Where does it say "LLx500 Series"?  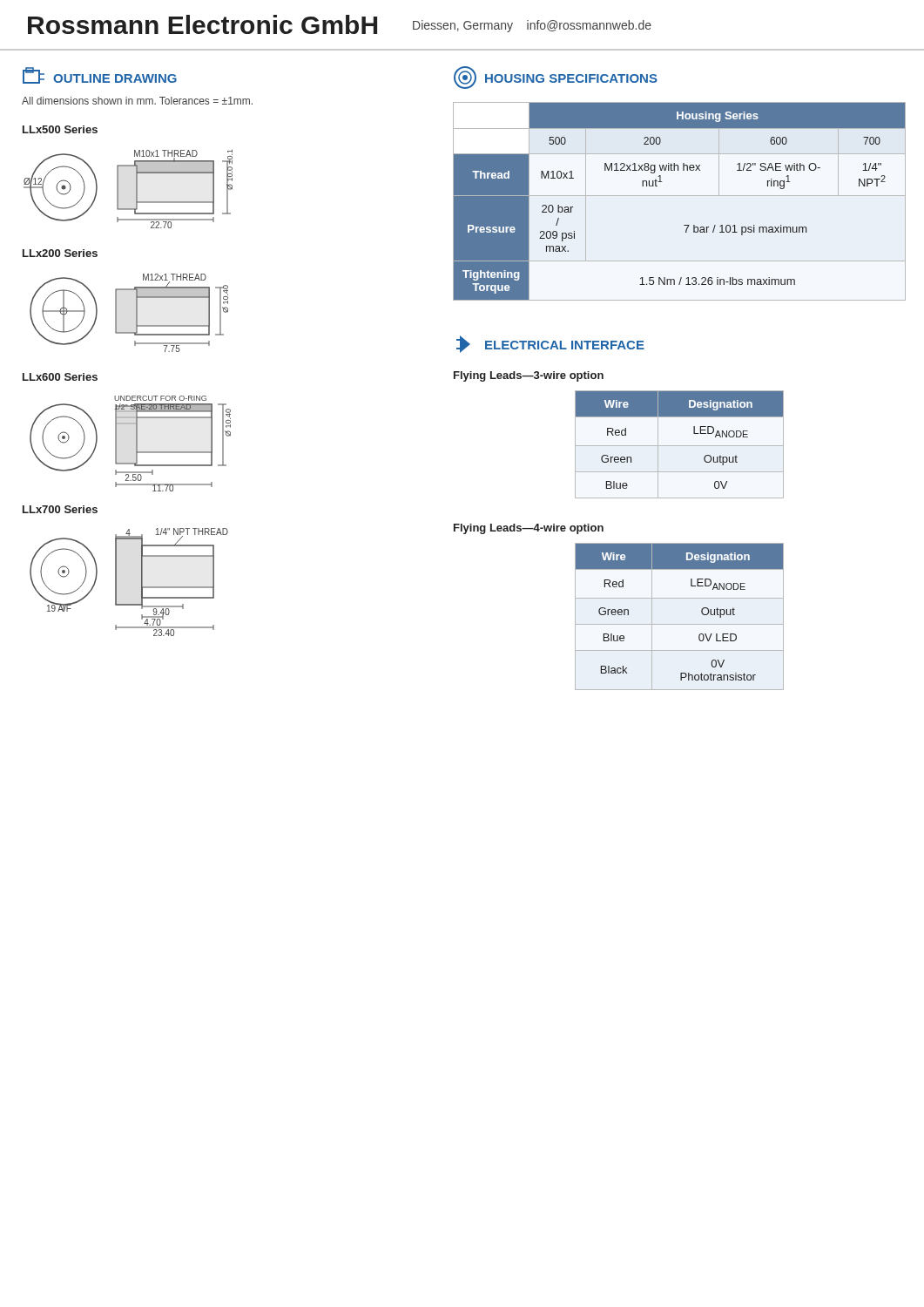pos(60,129)
